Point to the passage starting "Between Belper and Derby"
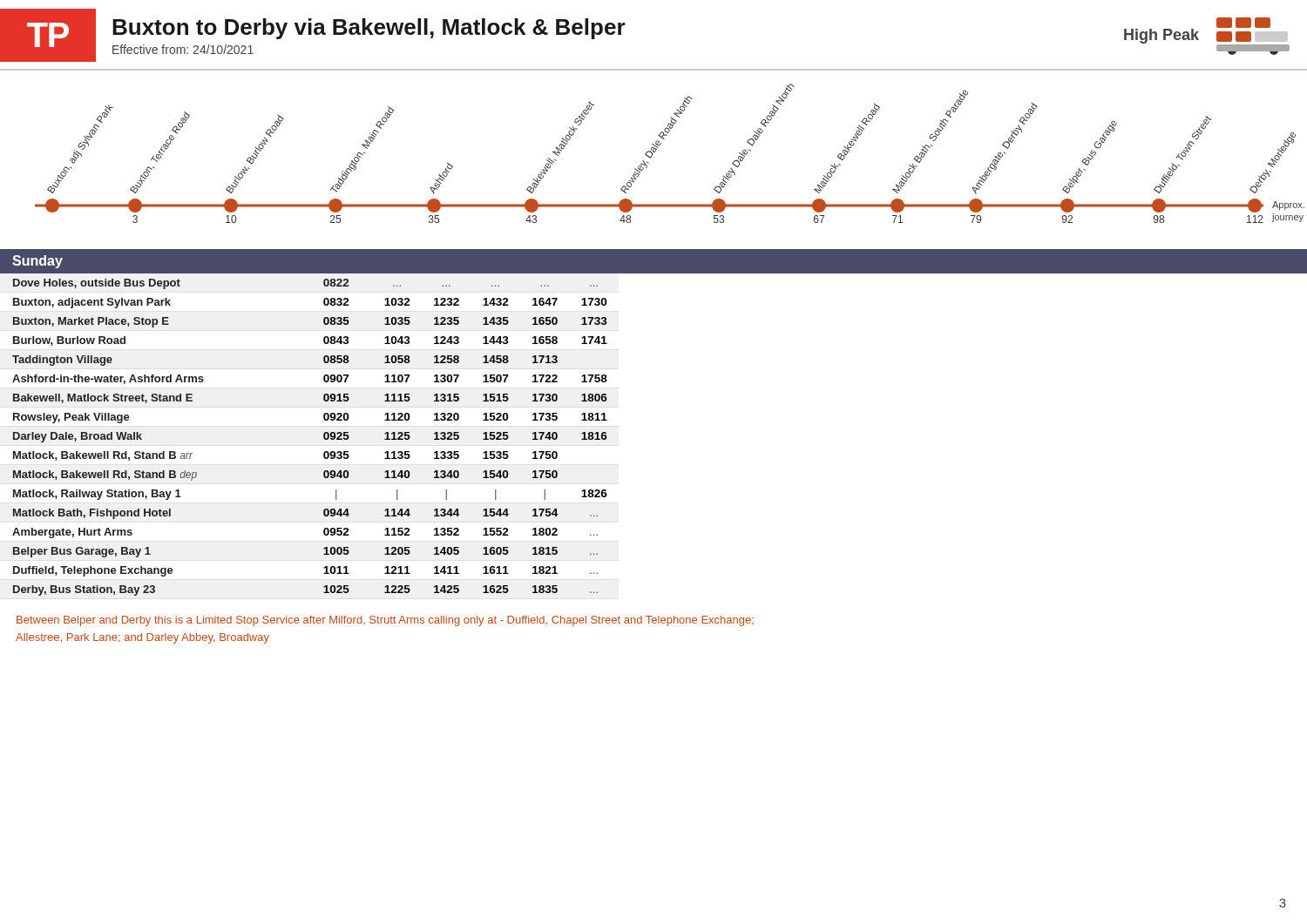The height and width of the screenshot is (924, 1307). [x=385, y=628]
